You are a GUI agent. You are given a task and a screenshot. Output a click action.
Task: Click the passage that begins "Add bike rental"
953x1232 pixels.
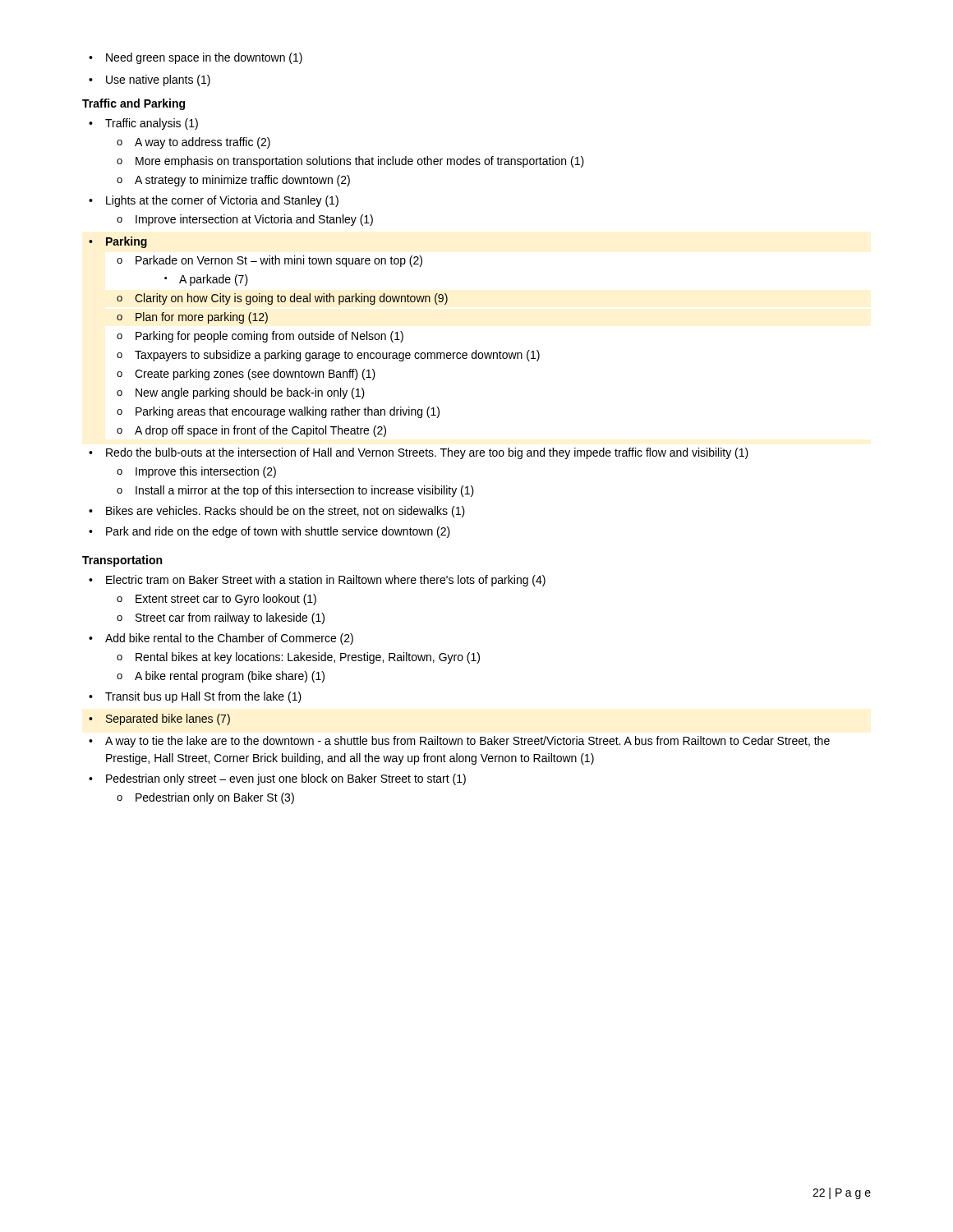[x=476, y=657]
